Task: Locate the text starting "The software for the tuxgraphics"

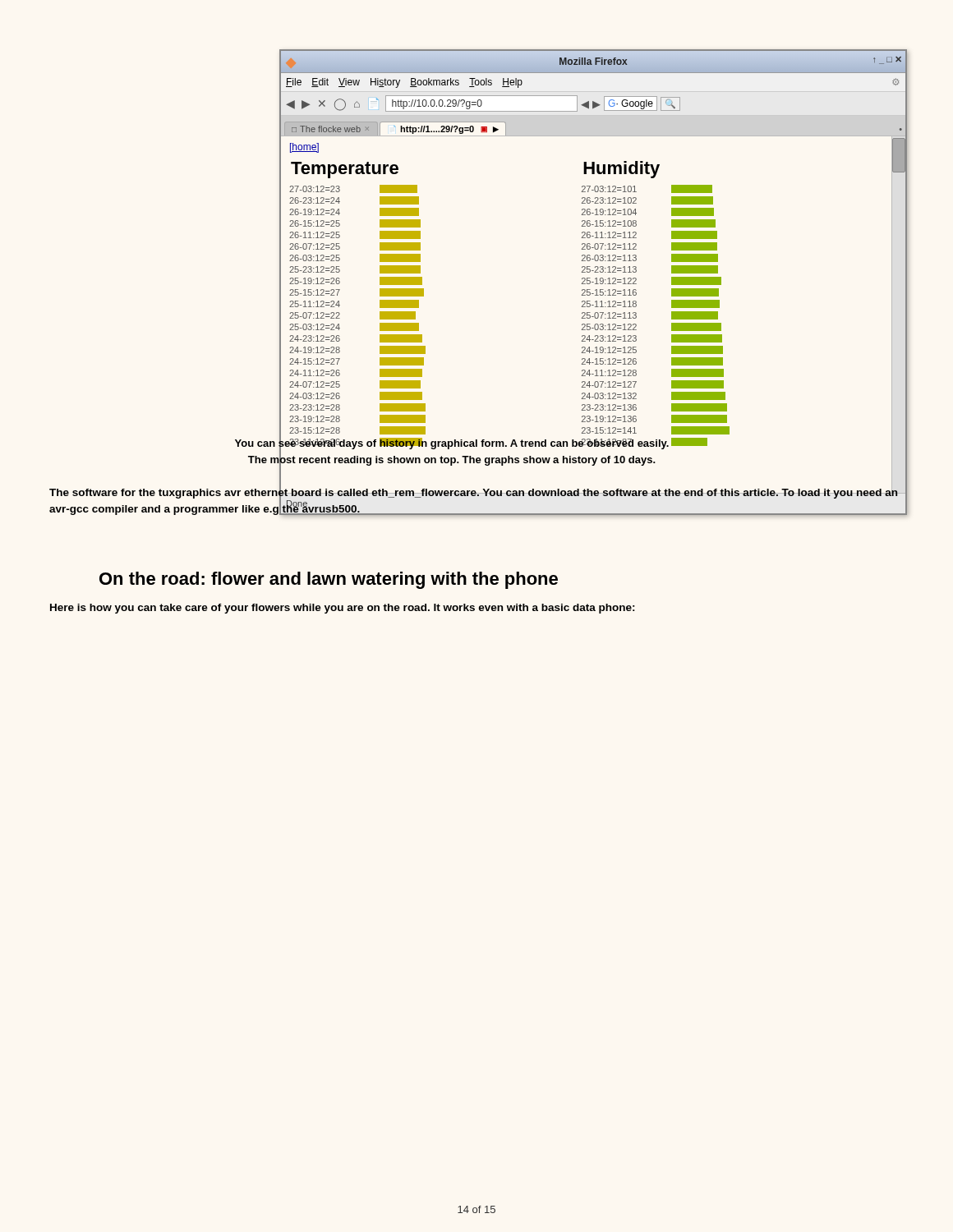Action: point(476,501)
